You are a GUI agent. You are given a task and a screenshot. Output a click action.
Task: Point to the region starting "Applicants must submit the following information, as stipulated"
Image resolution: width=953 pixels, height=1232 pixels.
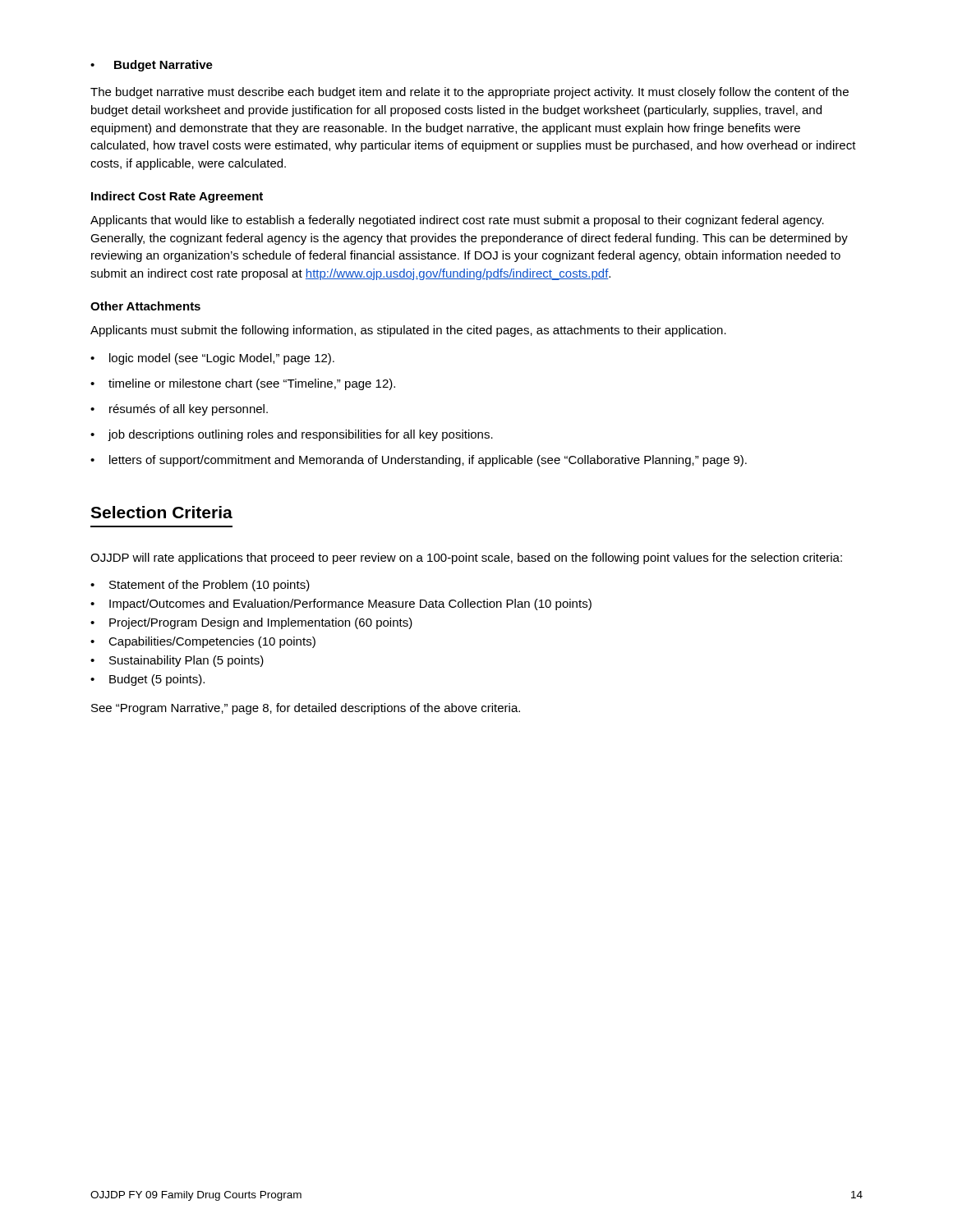[x=476, y=330]
